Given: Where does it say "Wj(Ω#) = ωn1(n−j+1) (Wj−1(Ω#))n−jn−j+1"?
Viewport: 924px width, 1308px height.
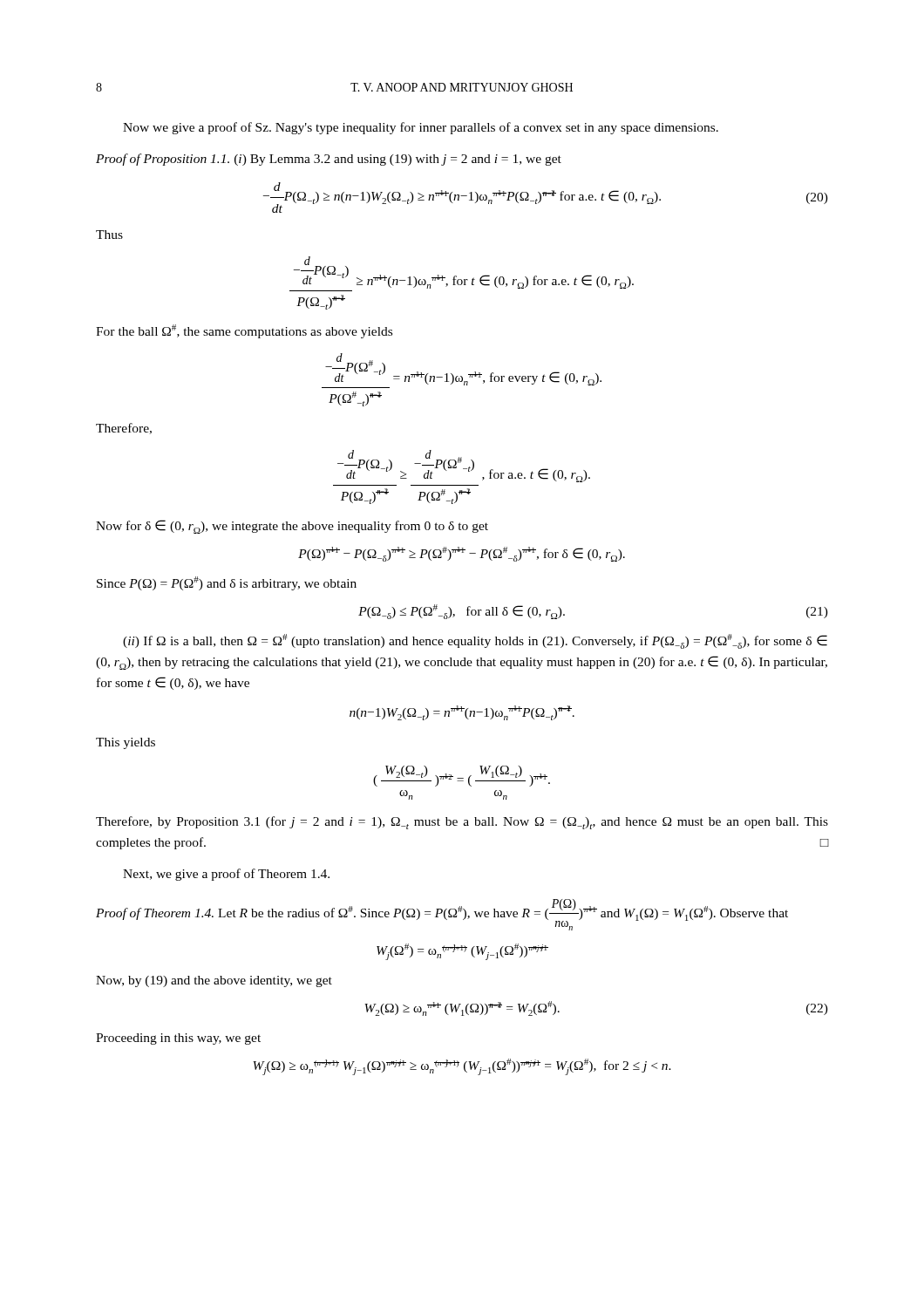Looking at the screenshot, I should pos(462,951).
